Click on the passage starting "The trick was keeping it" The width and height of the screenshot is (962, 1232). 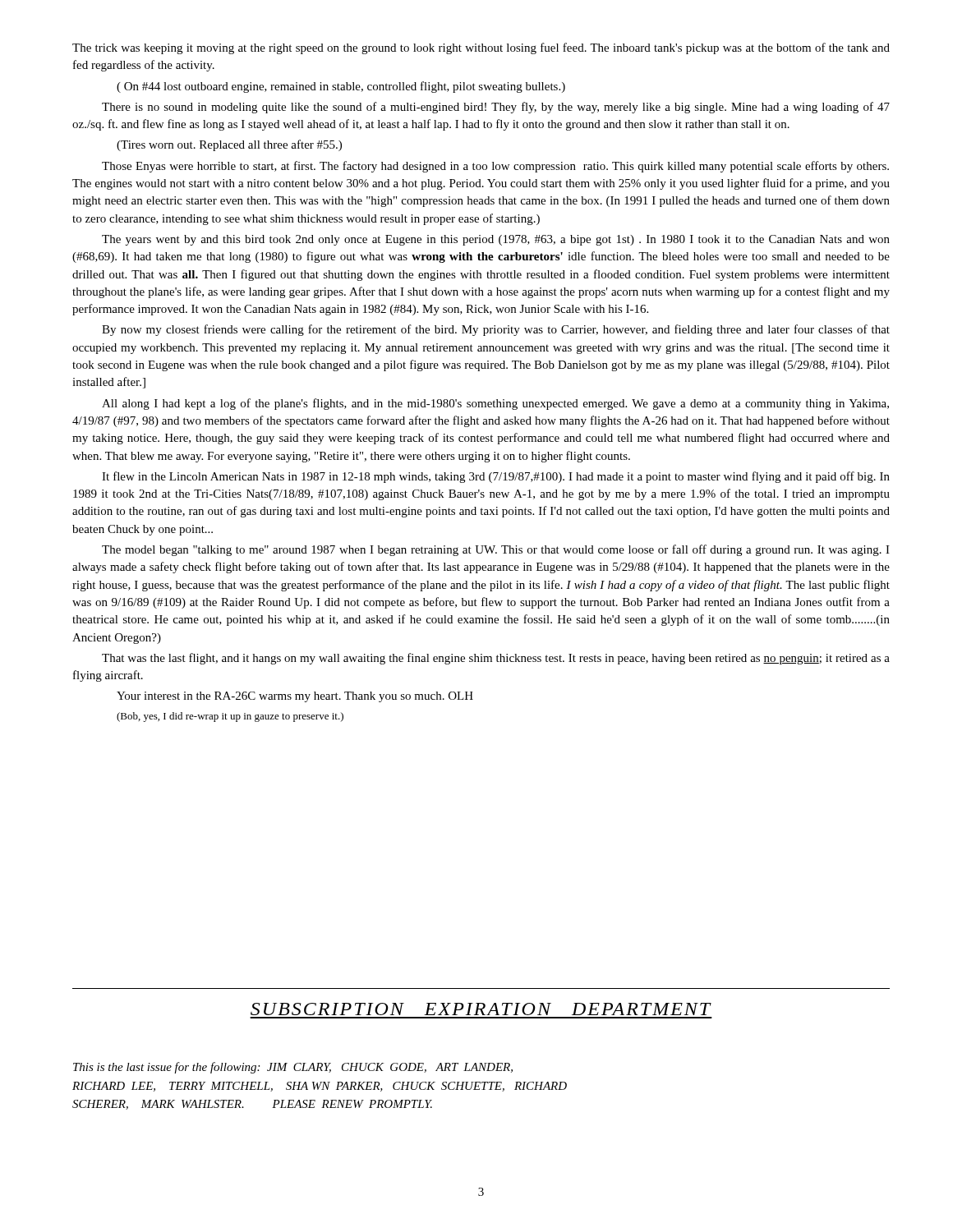[x=481, y=382]
